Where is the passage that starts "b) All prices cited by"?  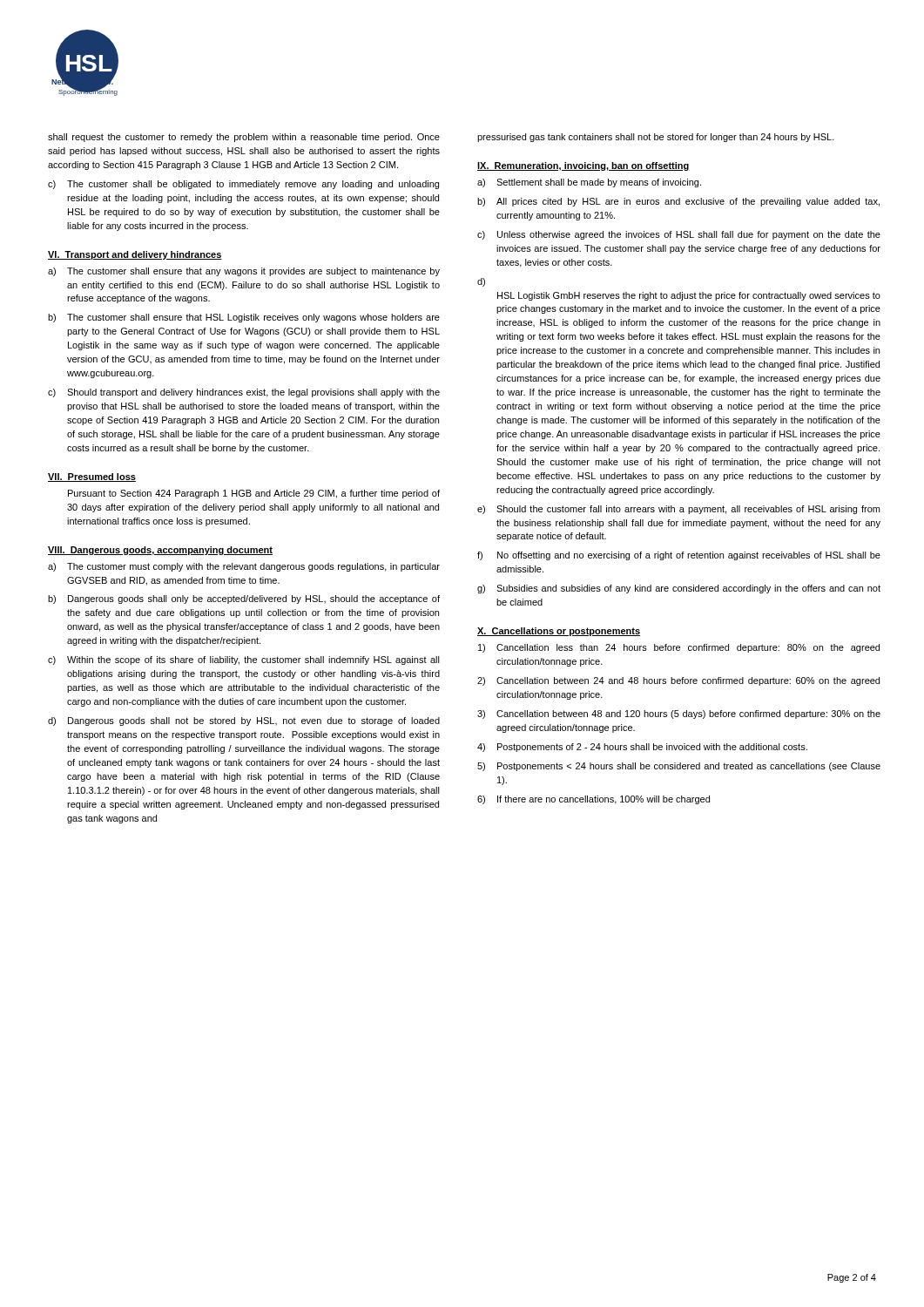(x=679, y=209)
